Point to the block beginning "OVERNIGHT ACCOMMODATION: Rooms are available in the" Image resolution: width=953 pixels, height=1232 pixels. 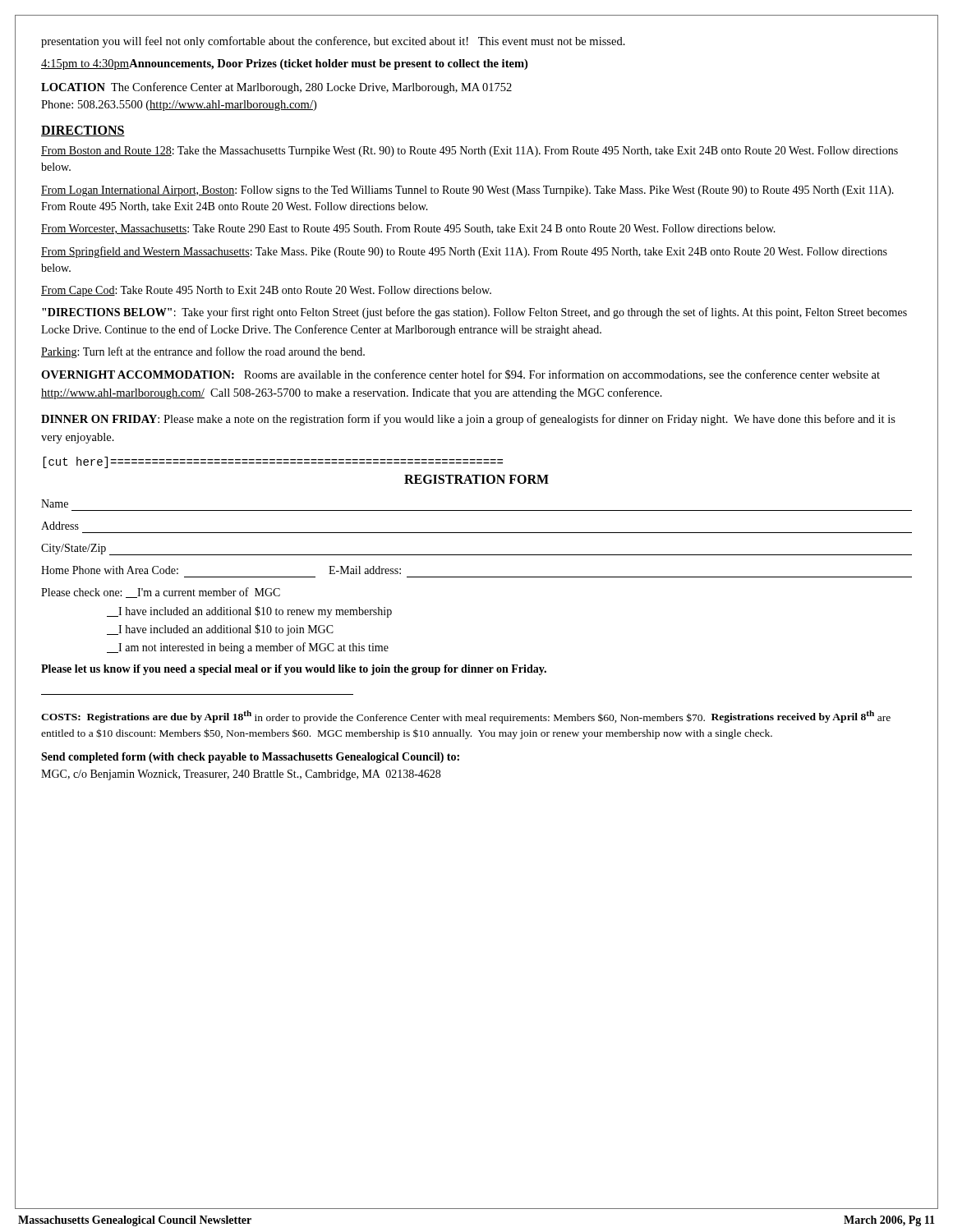pos(460,384)
